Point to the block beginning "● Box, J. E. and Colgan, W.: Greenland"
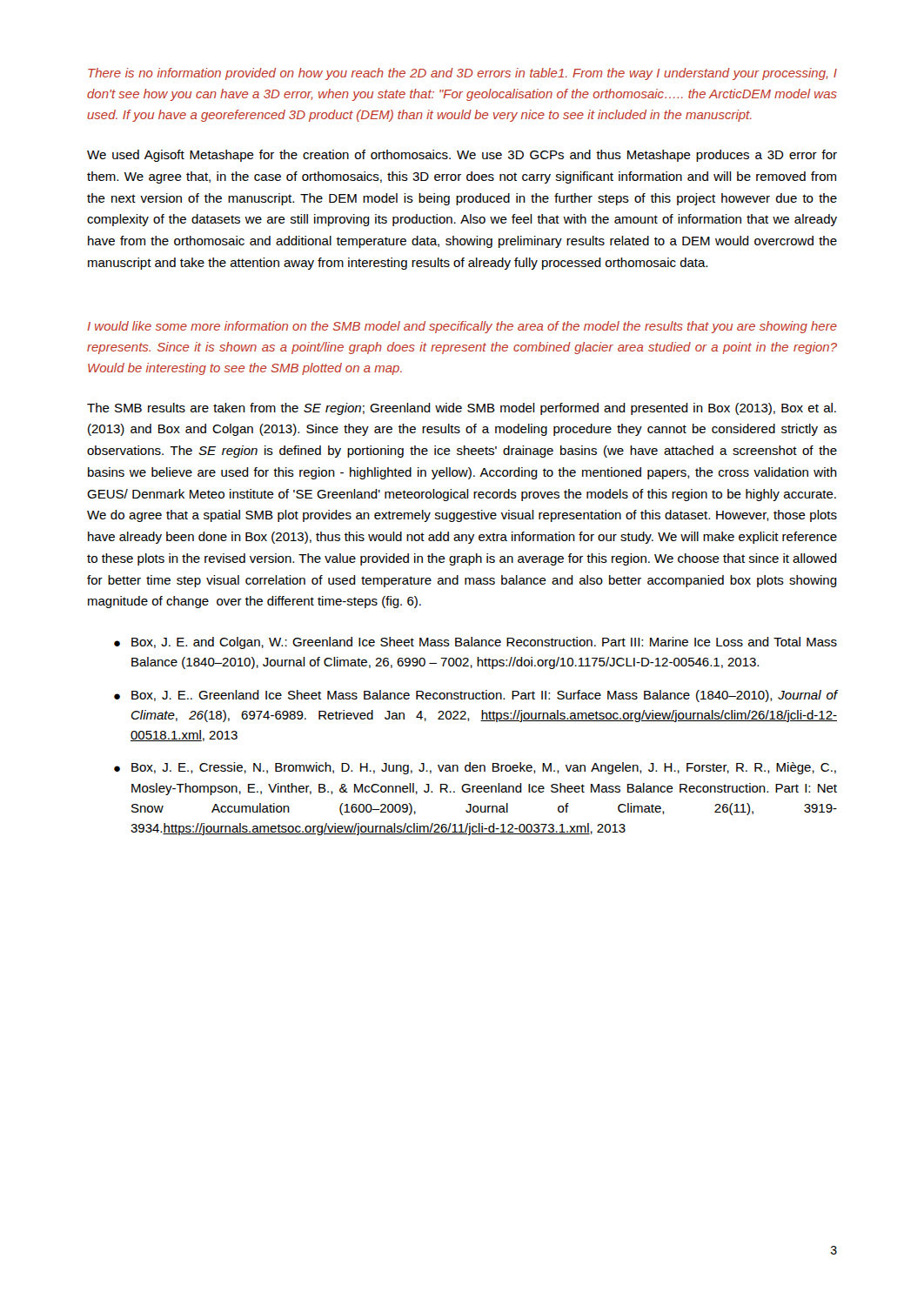924x1305 pixels. [475, 652]
